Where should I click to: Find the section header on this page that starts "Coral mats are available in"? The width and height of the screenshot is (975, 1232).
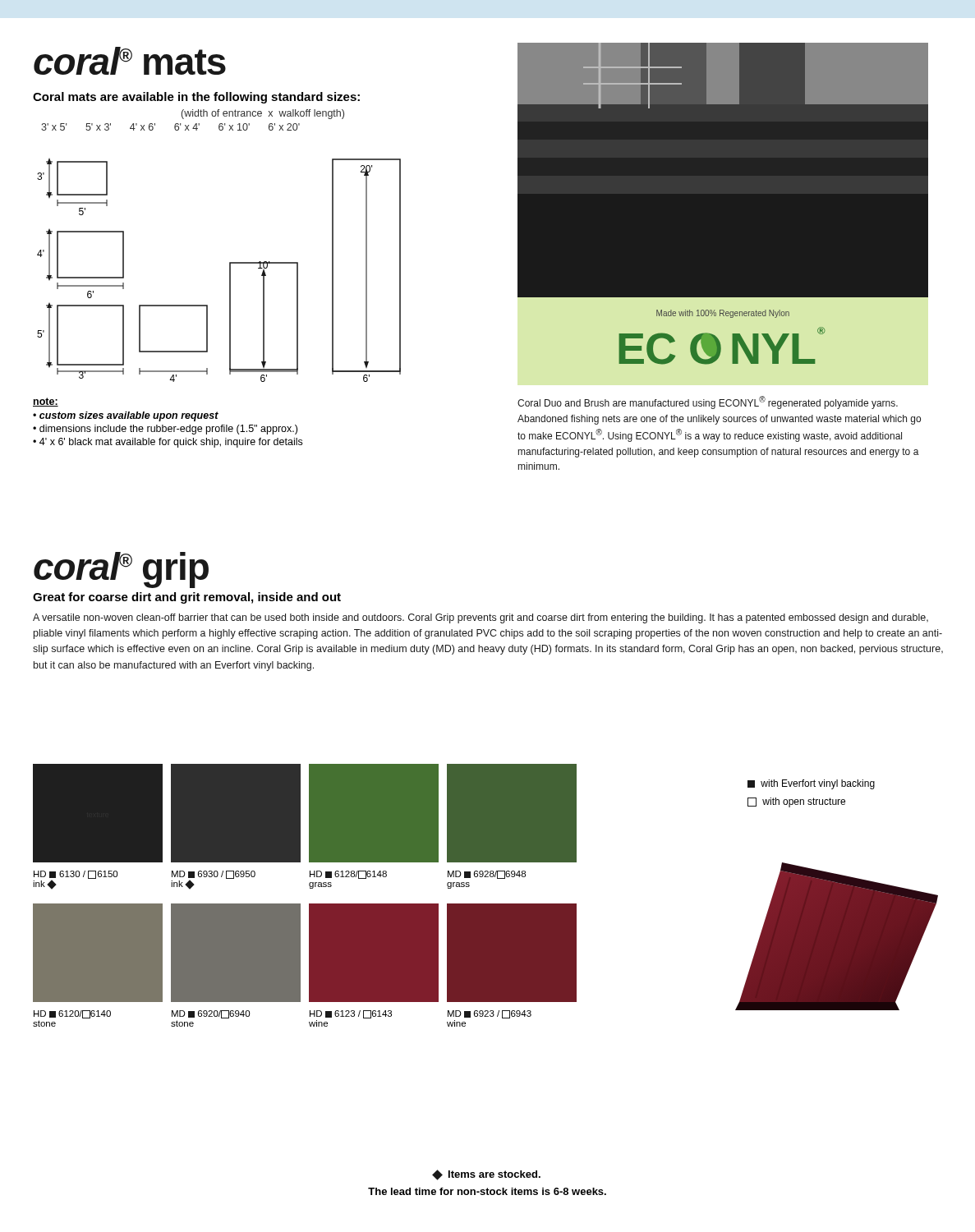coord(197,96)
